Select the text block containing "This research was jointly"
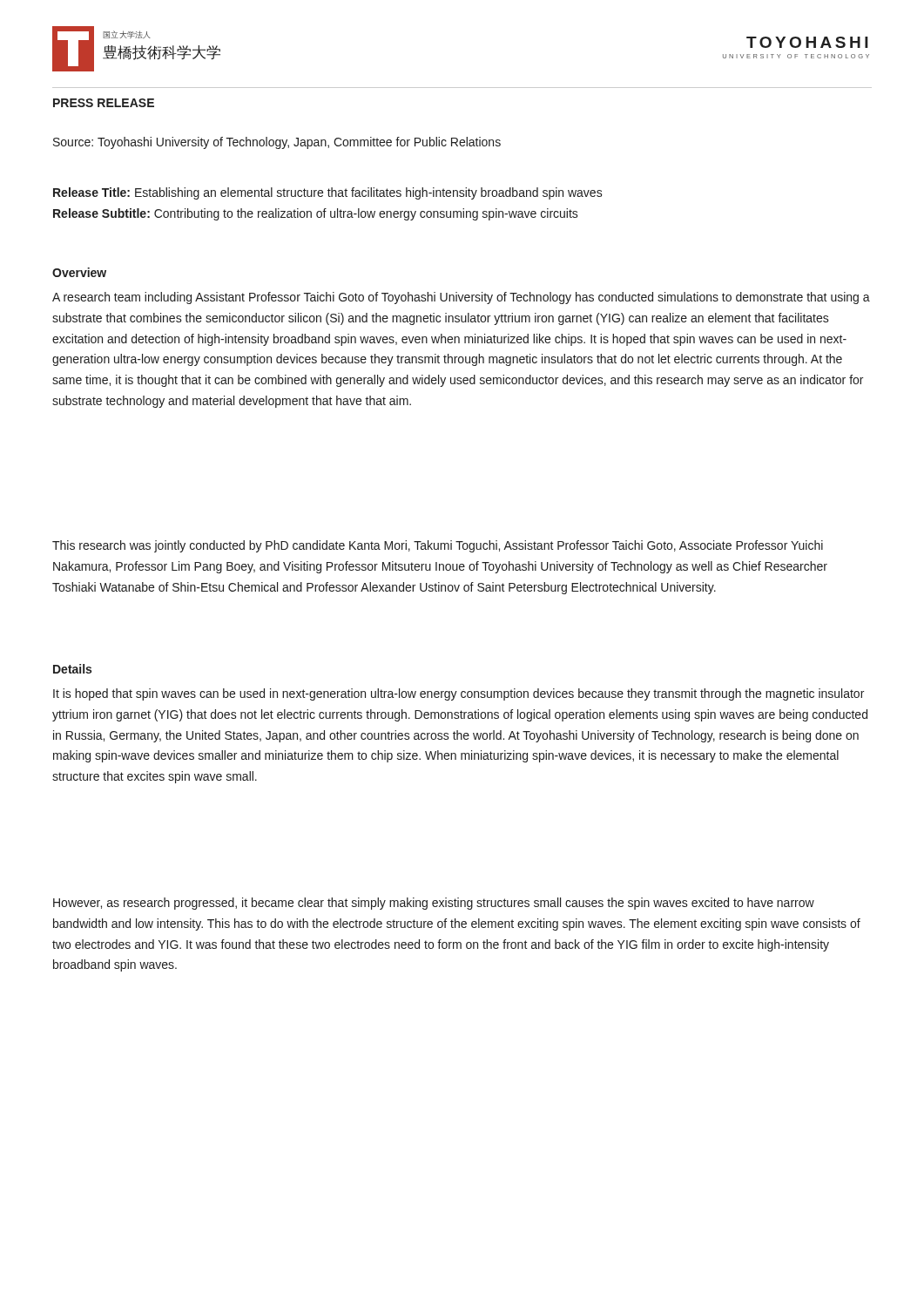This screenshot has height=1307, width=924. [x=440, y=566]
